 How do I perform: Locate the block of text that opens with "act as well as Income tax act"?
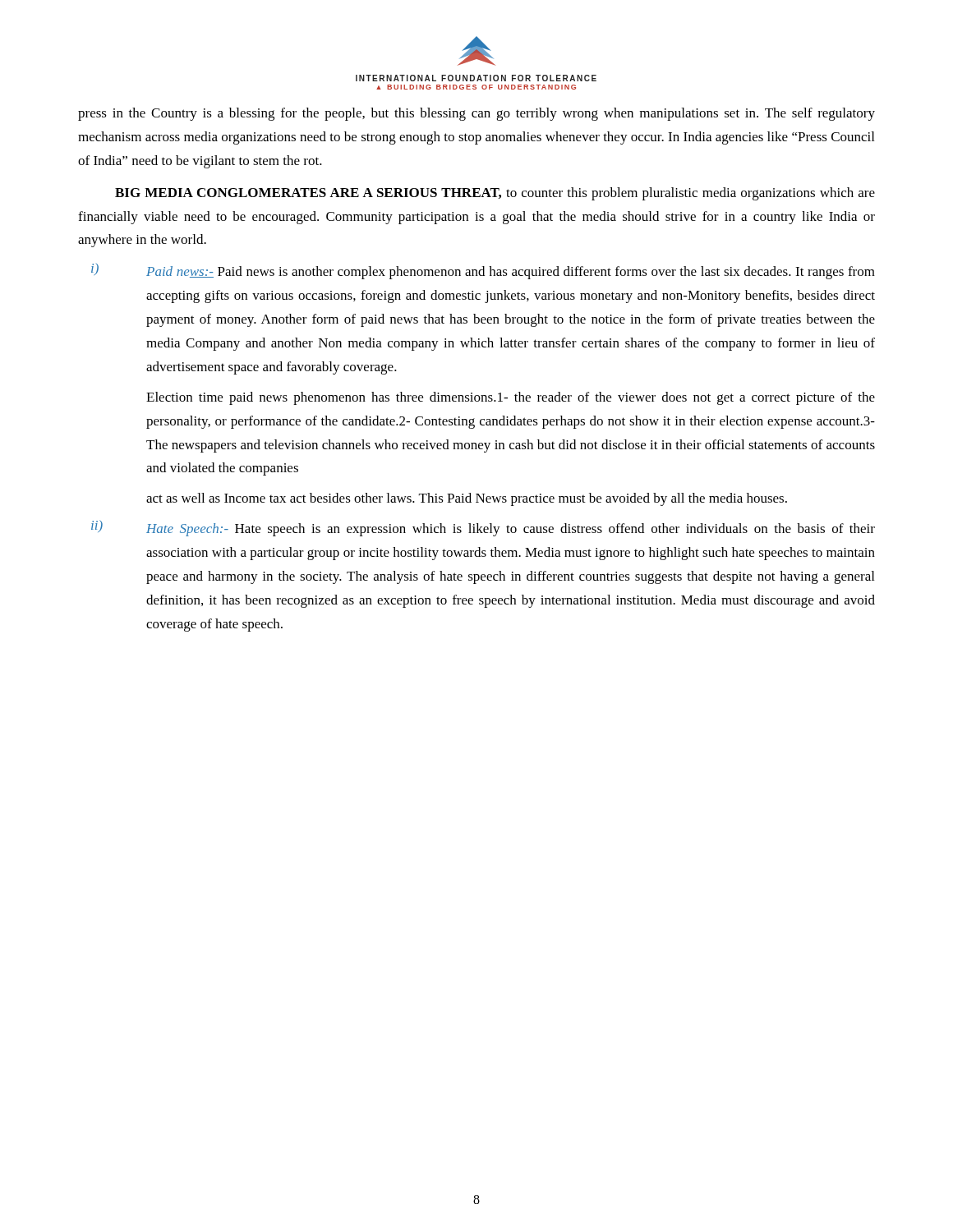pos(467,498)
